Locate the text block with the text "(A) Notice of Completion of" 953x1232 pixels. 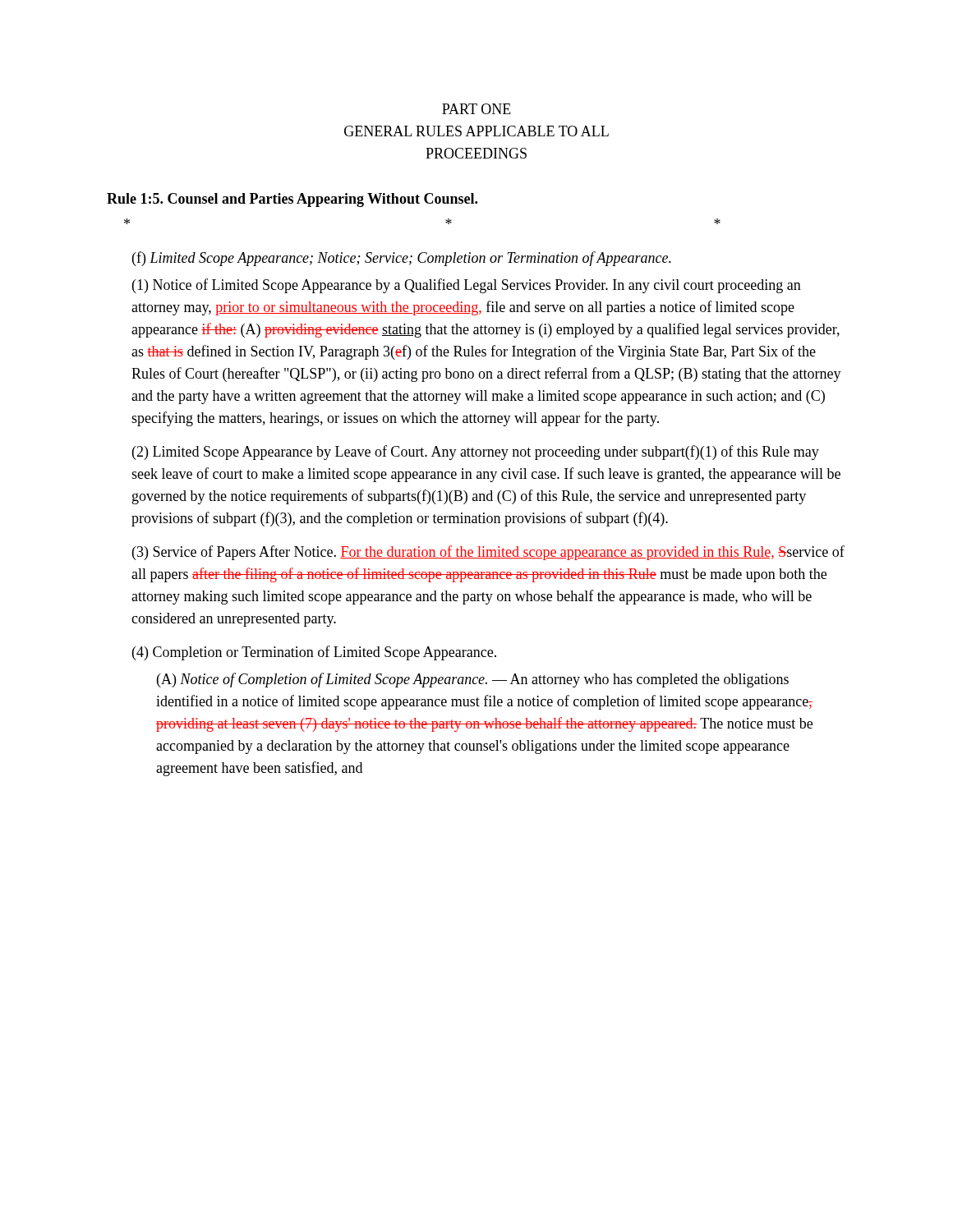(485, 724)
